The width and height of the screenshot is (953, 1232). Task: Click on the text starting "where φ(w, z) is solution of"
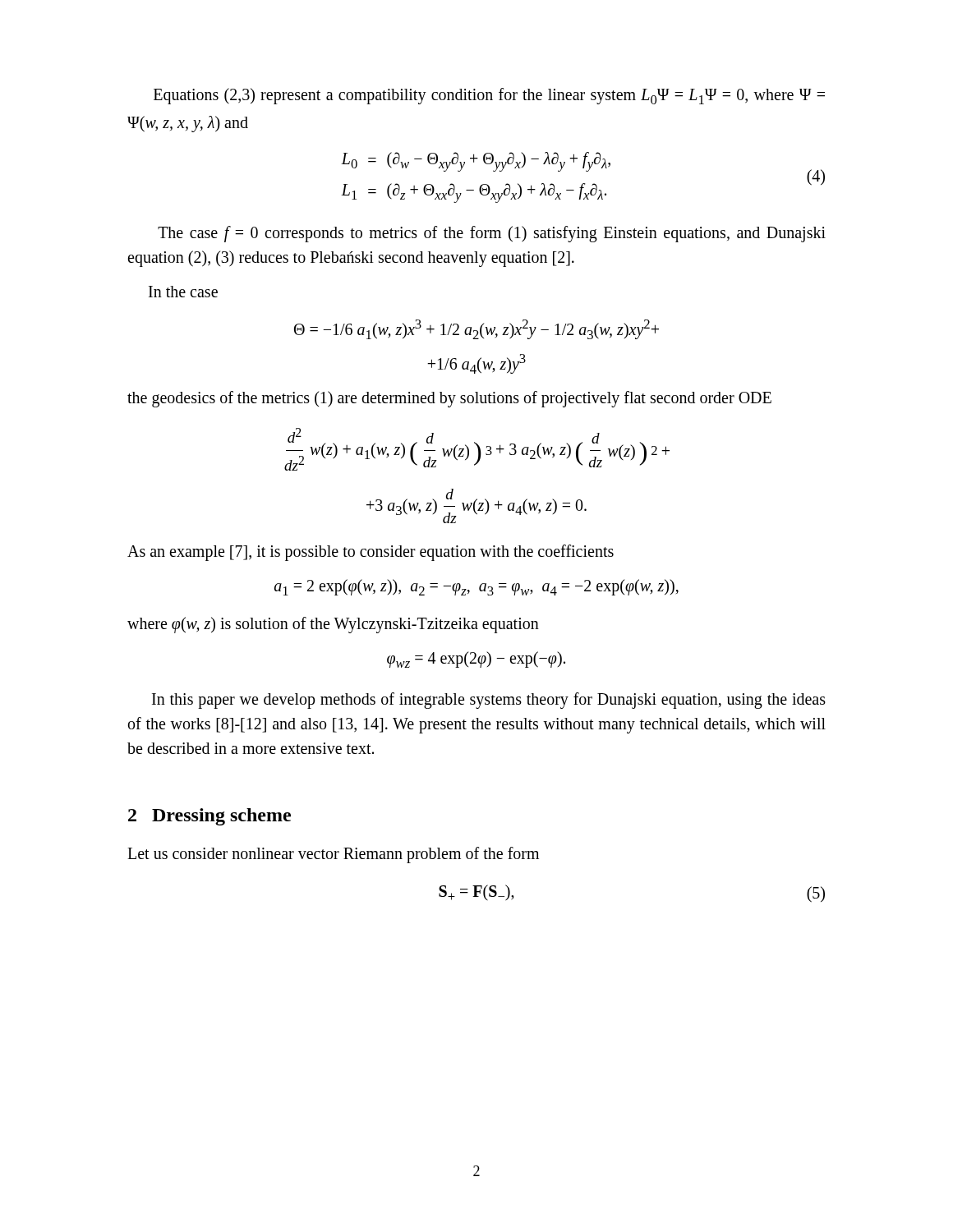[333, 623]
